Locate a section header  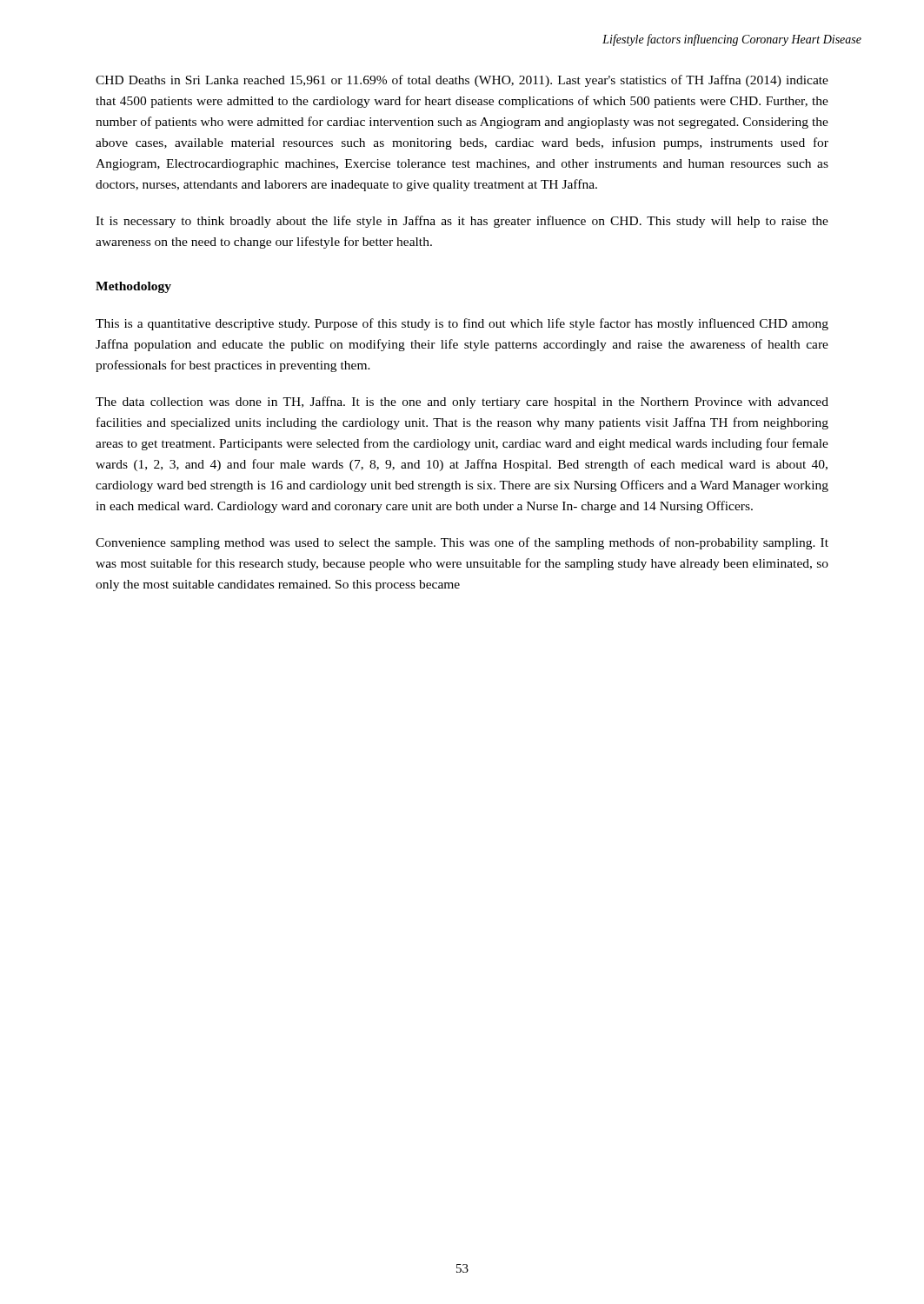coord(133,286)
